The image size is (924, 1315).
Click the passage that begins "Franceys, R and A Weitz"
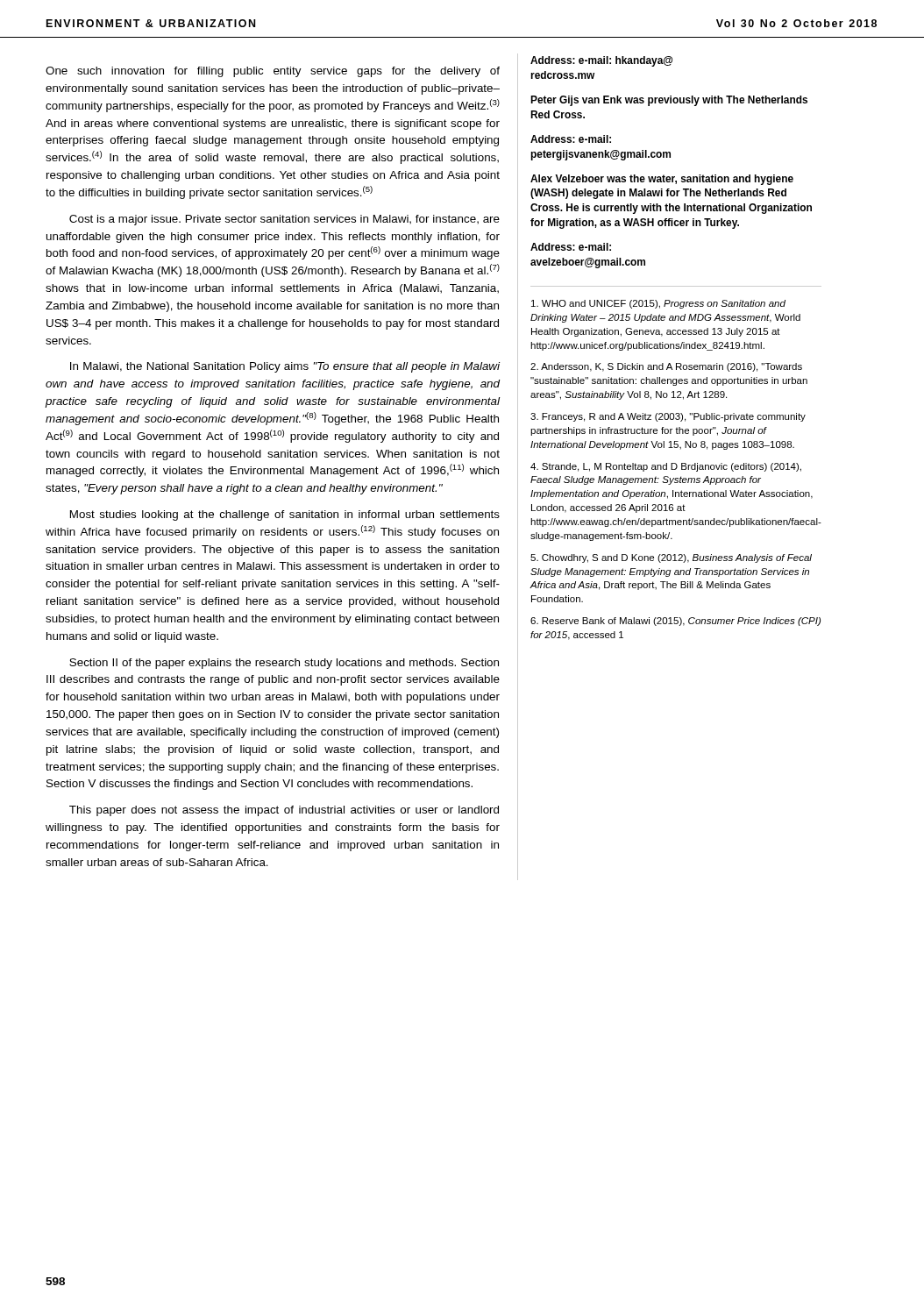pyautogui.click(x=668, y=430)
